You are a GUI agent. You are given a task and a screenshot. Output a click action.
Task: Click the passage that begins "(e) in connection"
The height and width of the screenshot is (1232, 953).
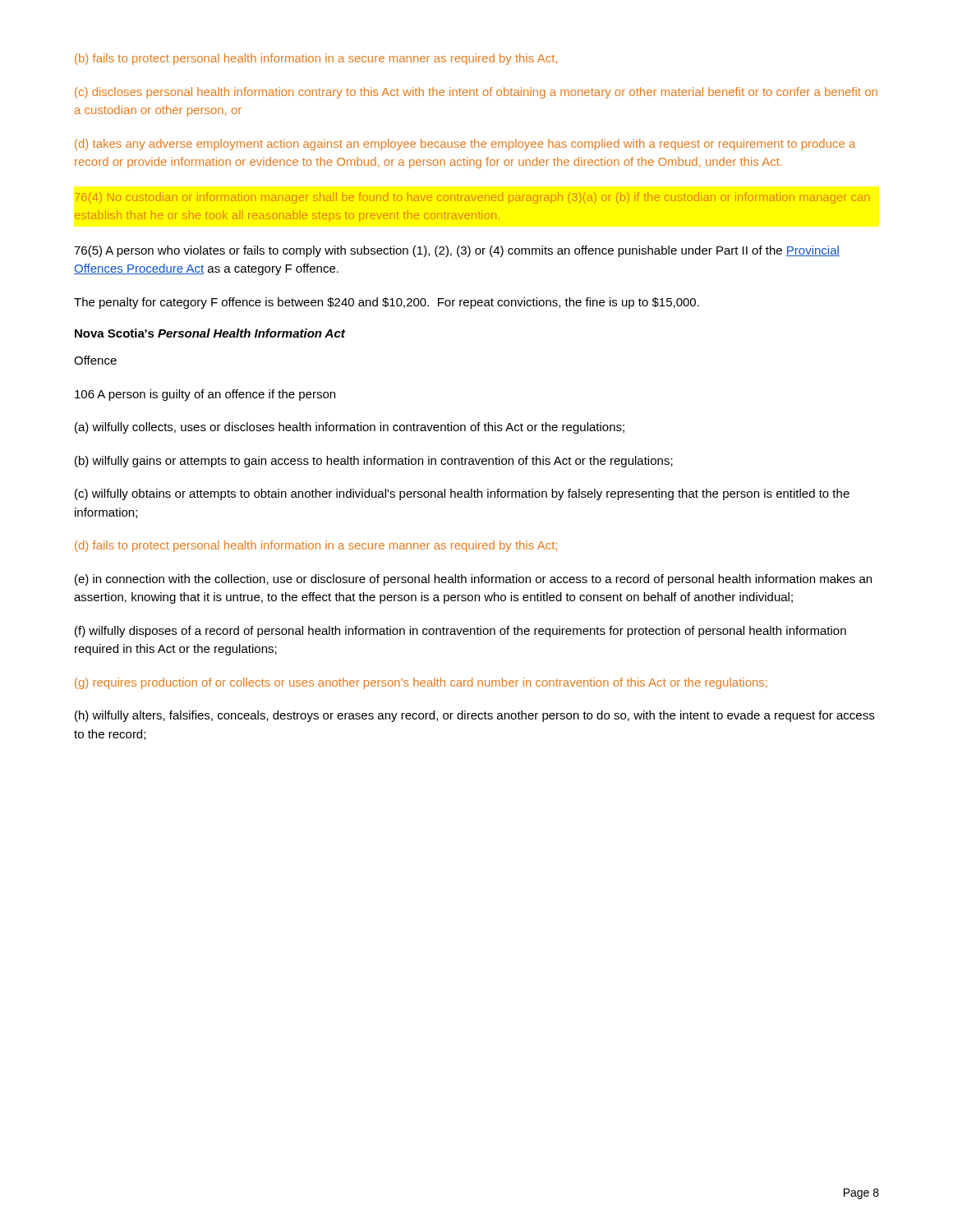pos(473,587)
